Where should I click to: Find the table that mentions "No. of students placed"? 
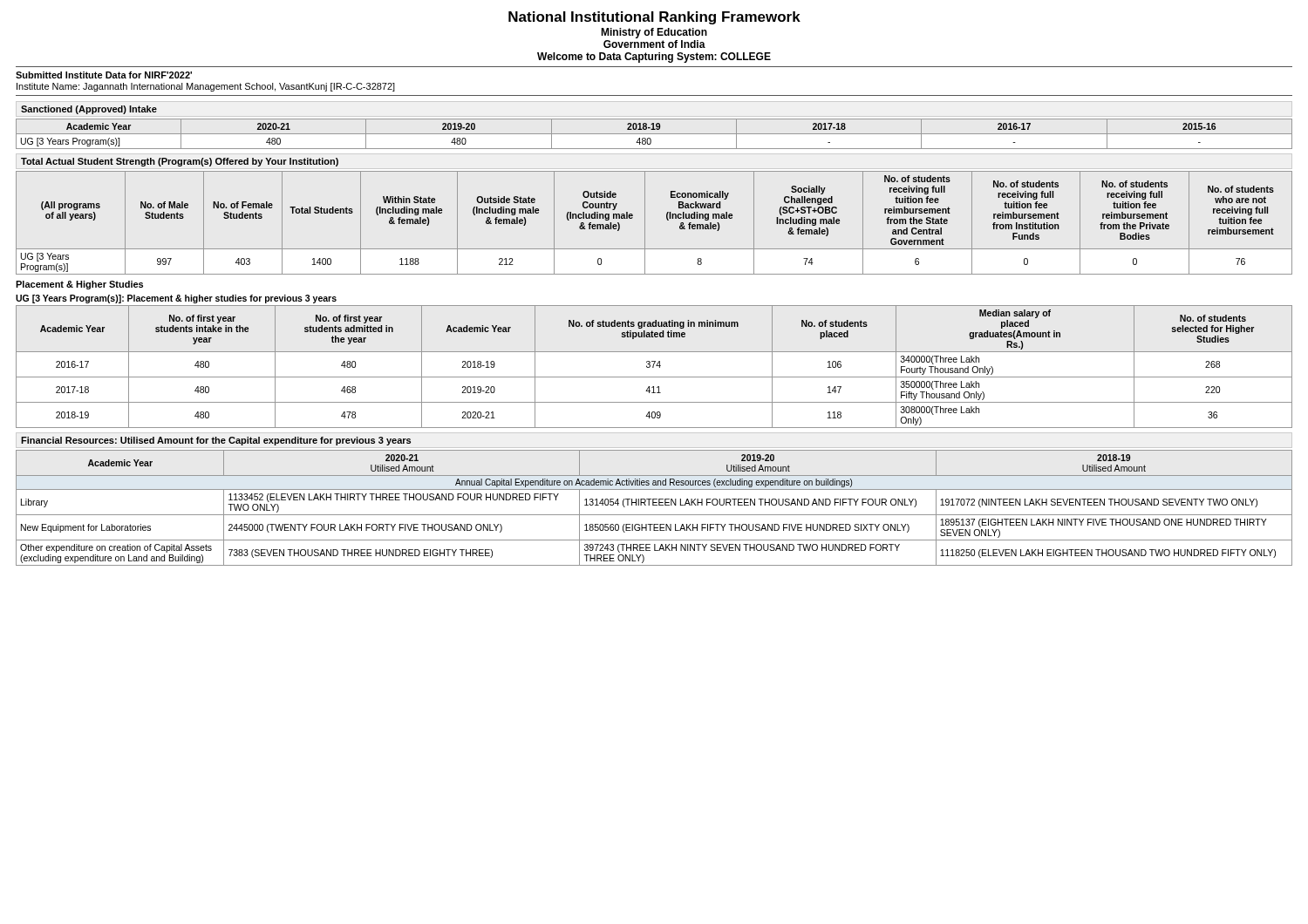tap(654, 367)
